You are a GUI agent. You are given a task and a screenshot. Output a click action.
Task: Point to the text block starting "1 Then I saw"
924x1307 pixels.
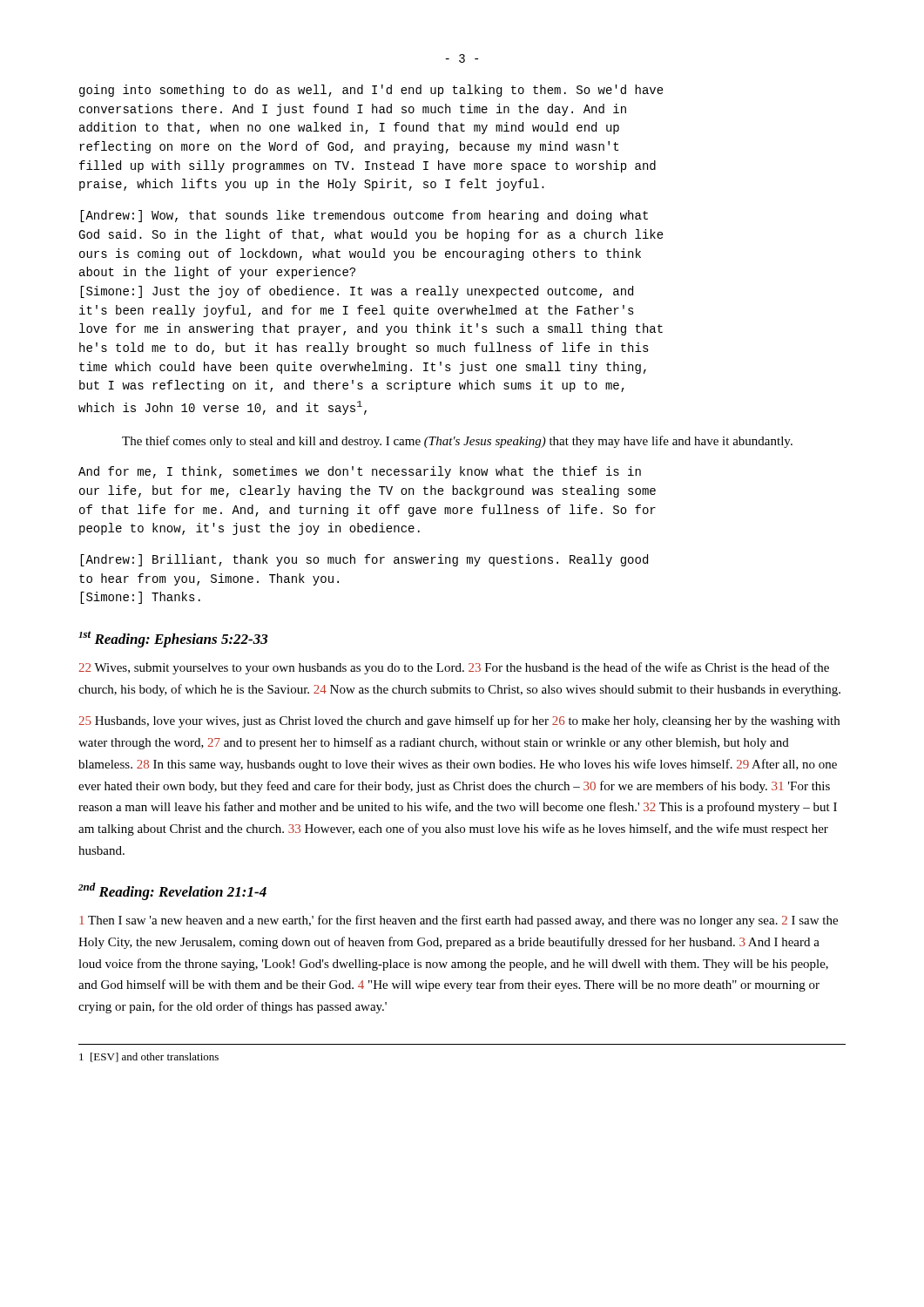pyautogui.click(x=458, y=963)
